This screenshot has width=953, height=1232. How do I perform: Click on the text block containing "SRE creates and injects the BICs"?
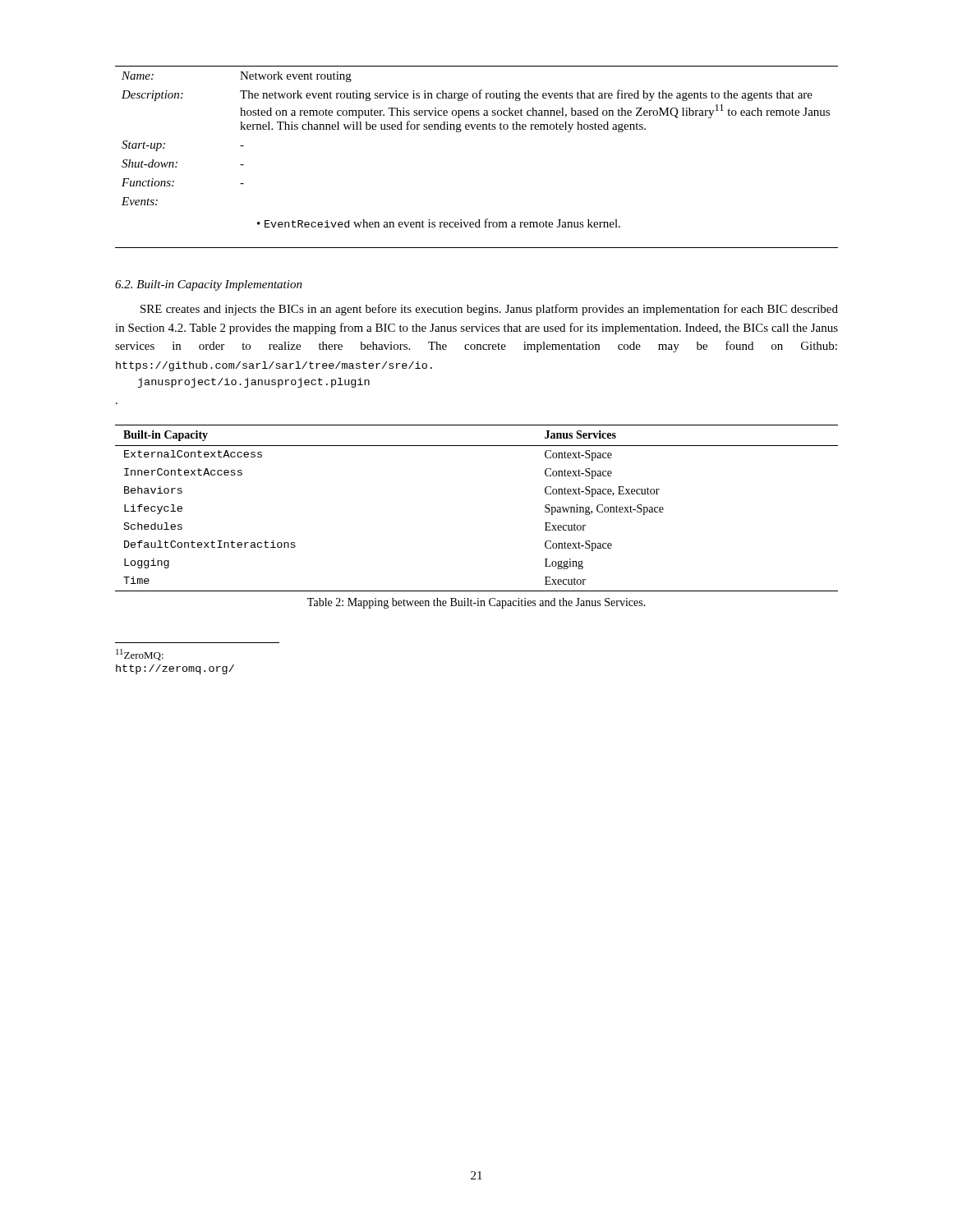coord(476,354)
